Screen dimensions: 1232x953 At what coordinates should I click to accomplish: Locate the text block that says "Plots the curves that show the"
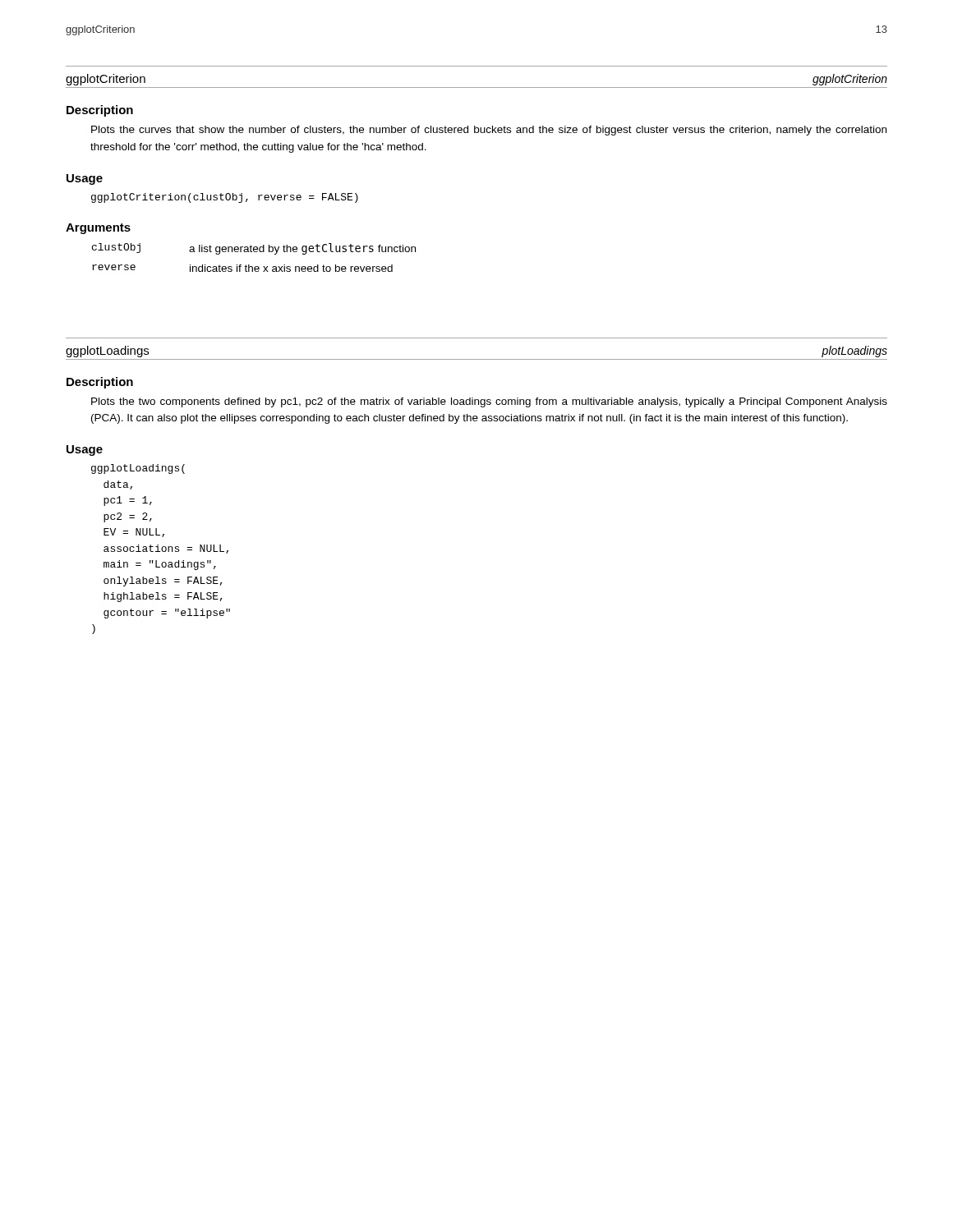pyautogui.click(x=489, y=138)
